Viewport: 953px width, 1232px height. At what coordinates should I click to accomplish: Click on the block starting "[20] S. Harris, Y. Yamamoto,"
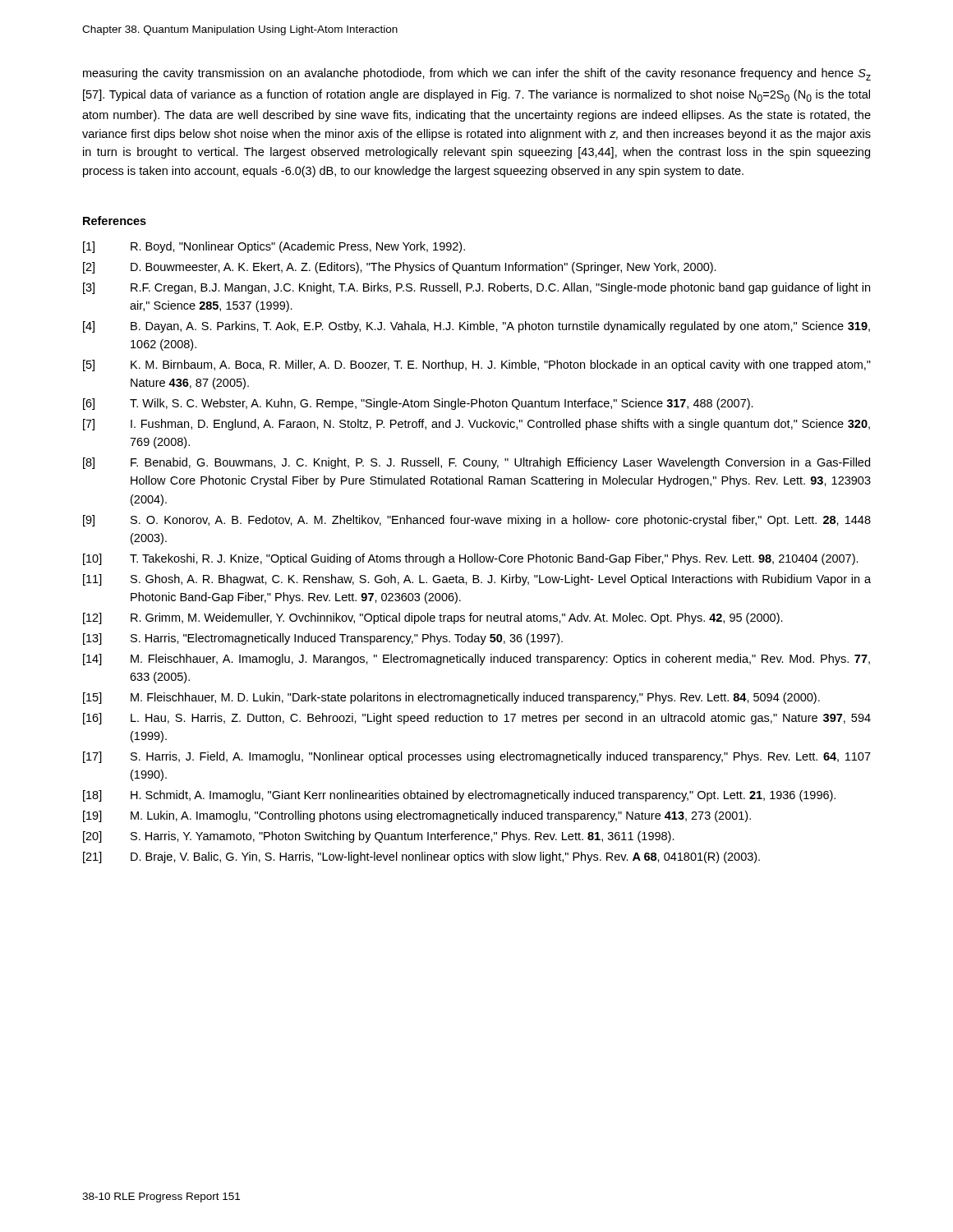476,836
